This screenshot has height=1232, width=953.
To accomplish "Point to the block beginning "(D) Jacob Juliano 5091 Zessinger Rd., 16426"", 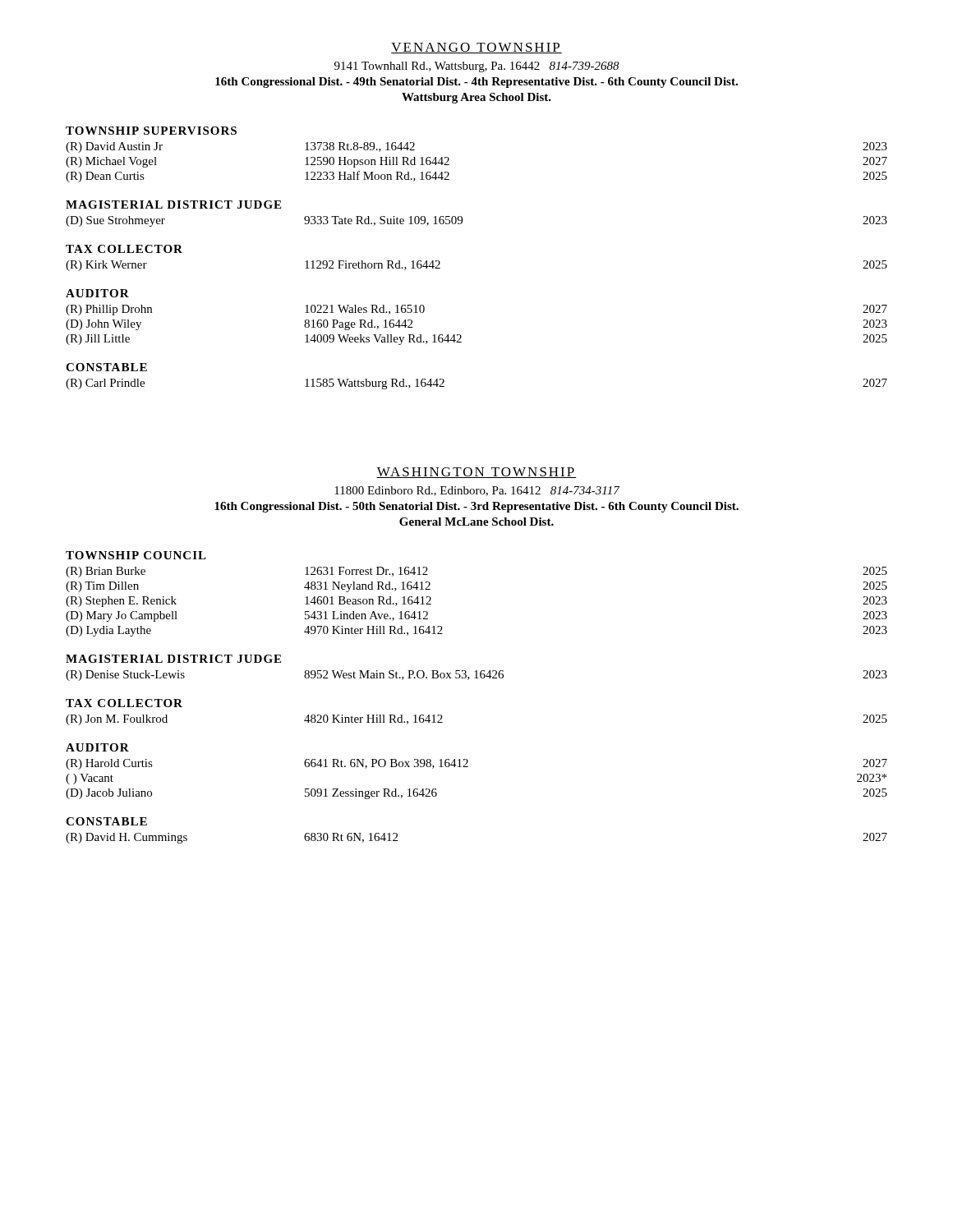I will 107,794.
